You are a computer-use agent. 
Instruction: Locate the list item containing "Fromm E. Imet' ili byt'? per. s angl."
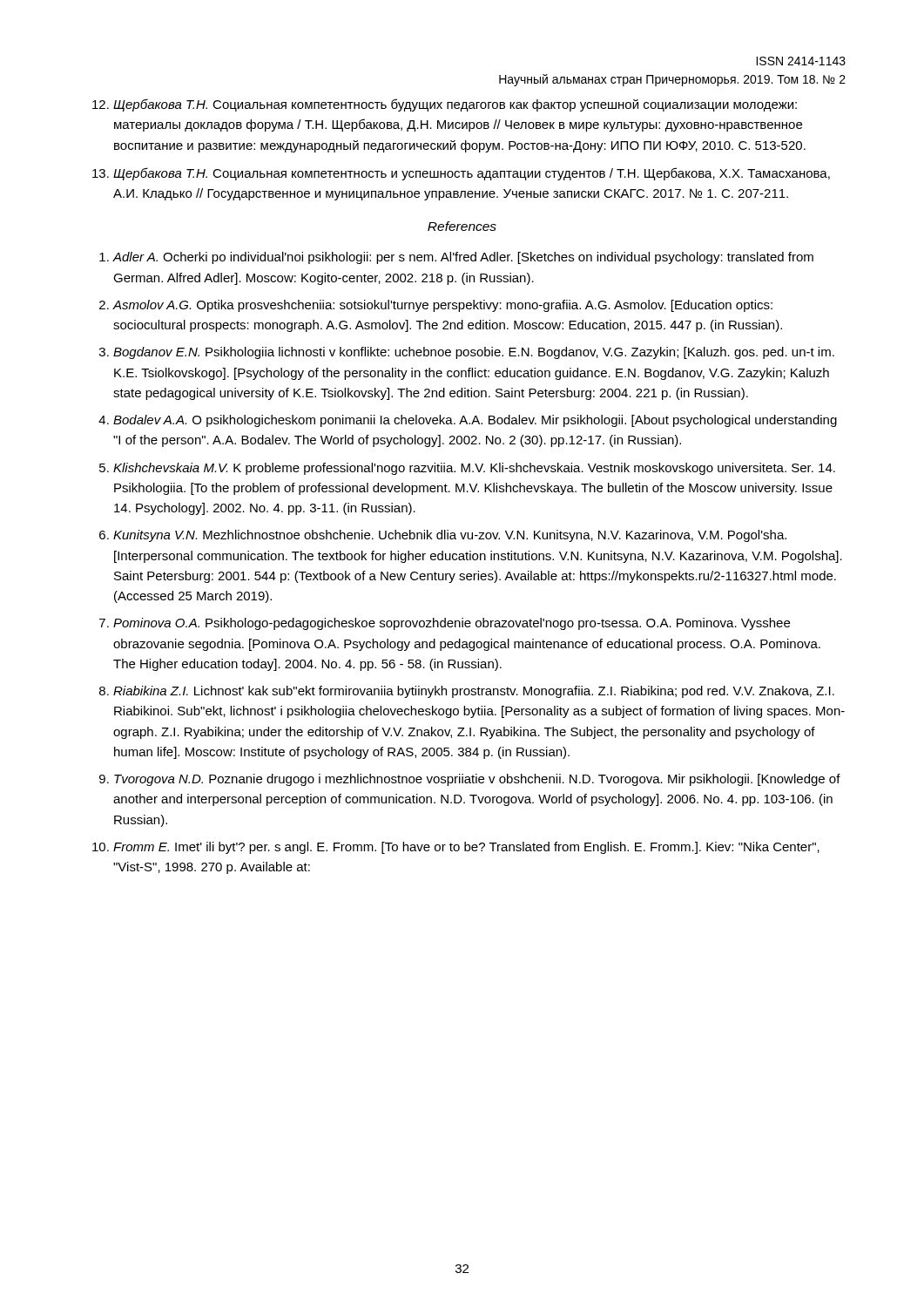[x=467, y=856]
